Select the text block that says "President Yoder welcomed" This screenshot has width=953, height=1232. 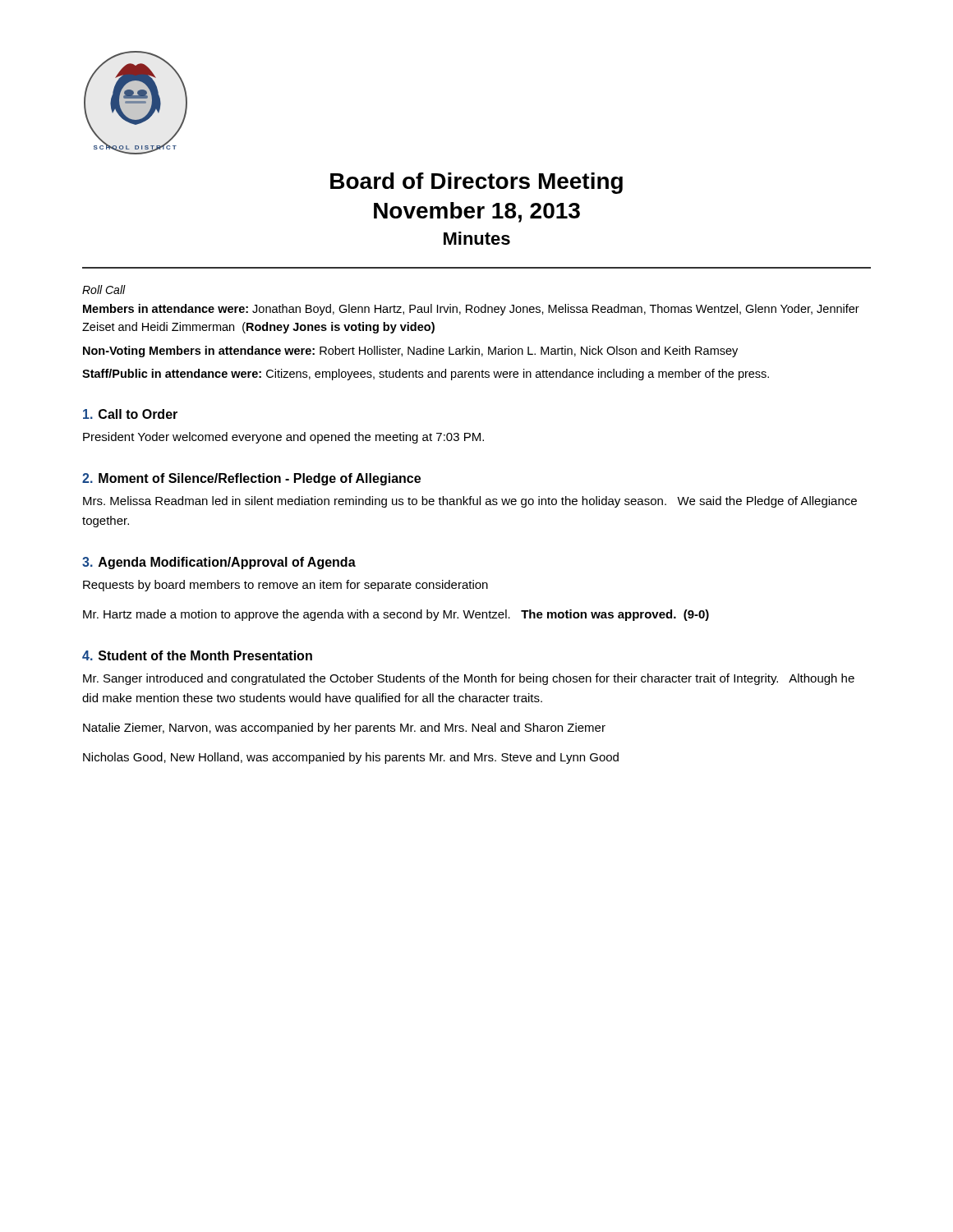(x=476, y=437)
